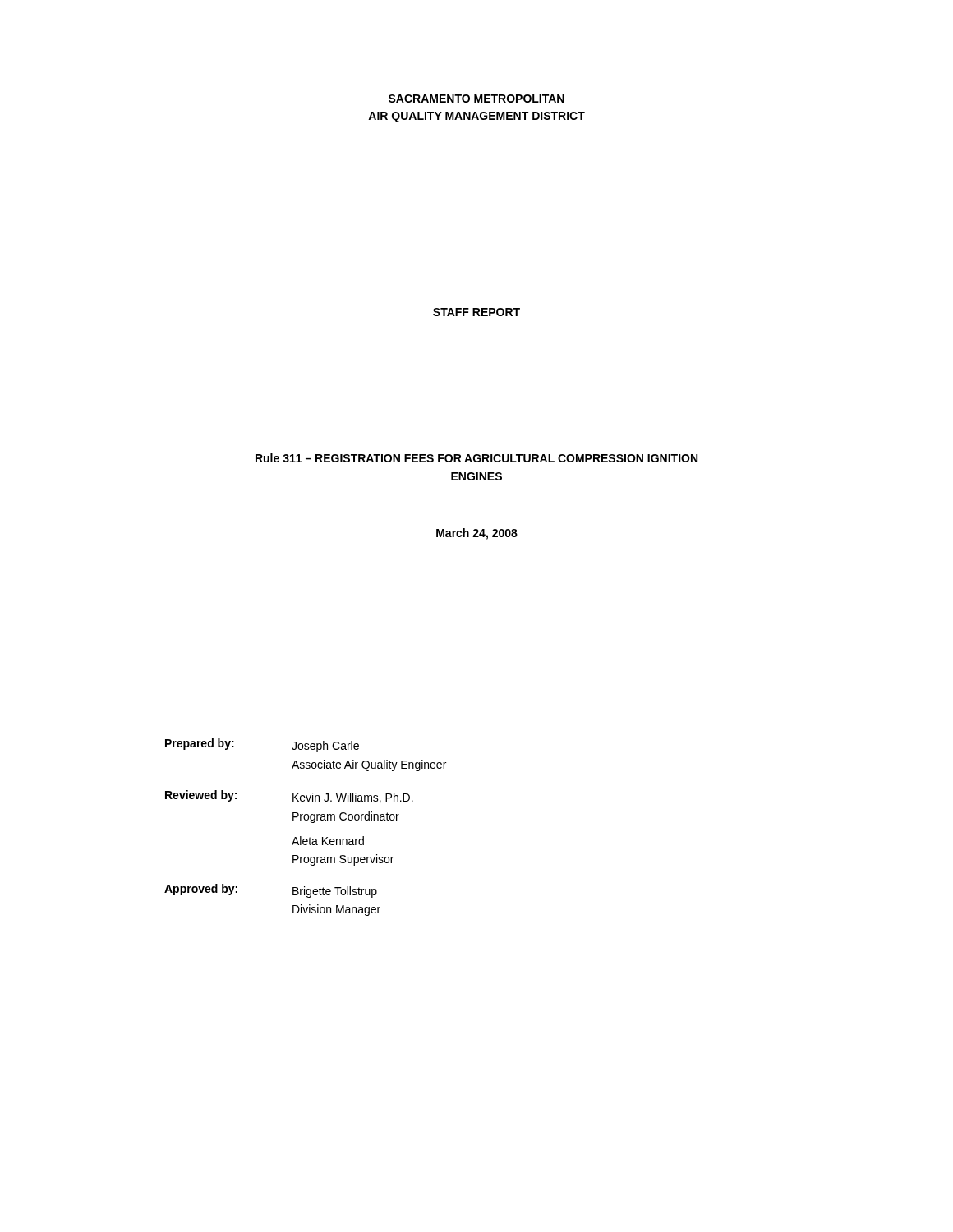Image resolution: width=953 pixels, height=1232 pixels.
Task: Point to the section header beginning "Rule 311 – REGISTRATION FEES FOR AGRICULTURAL COMPRESSION"
Action: (476, 467)
